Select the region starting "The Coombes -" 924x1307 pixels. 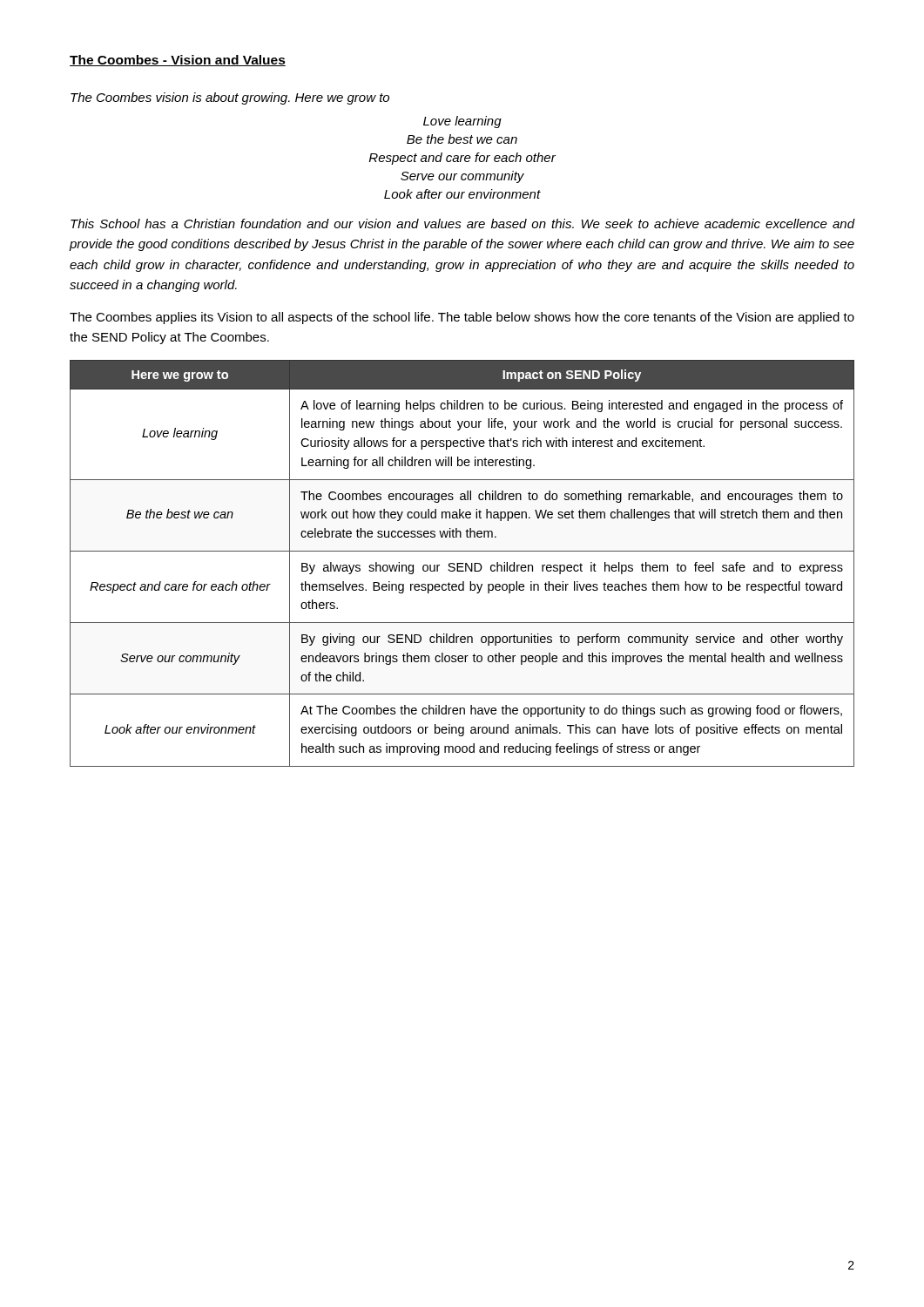pyautogui.click(x=178, y=60)
